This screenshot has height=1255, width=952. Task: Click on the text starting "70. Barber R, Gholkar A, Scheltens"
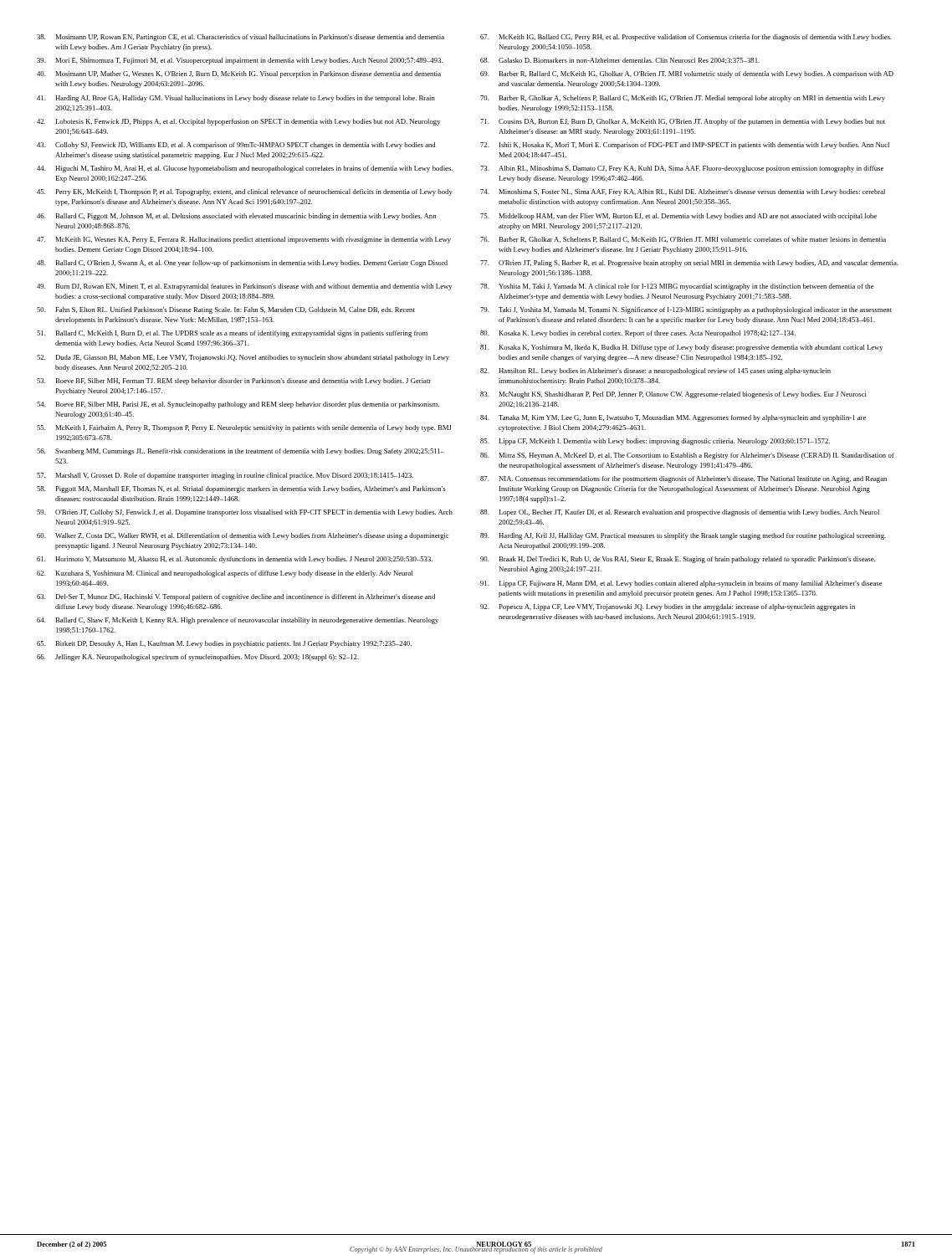pyautogui.click(x=689, y=103)
